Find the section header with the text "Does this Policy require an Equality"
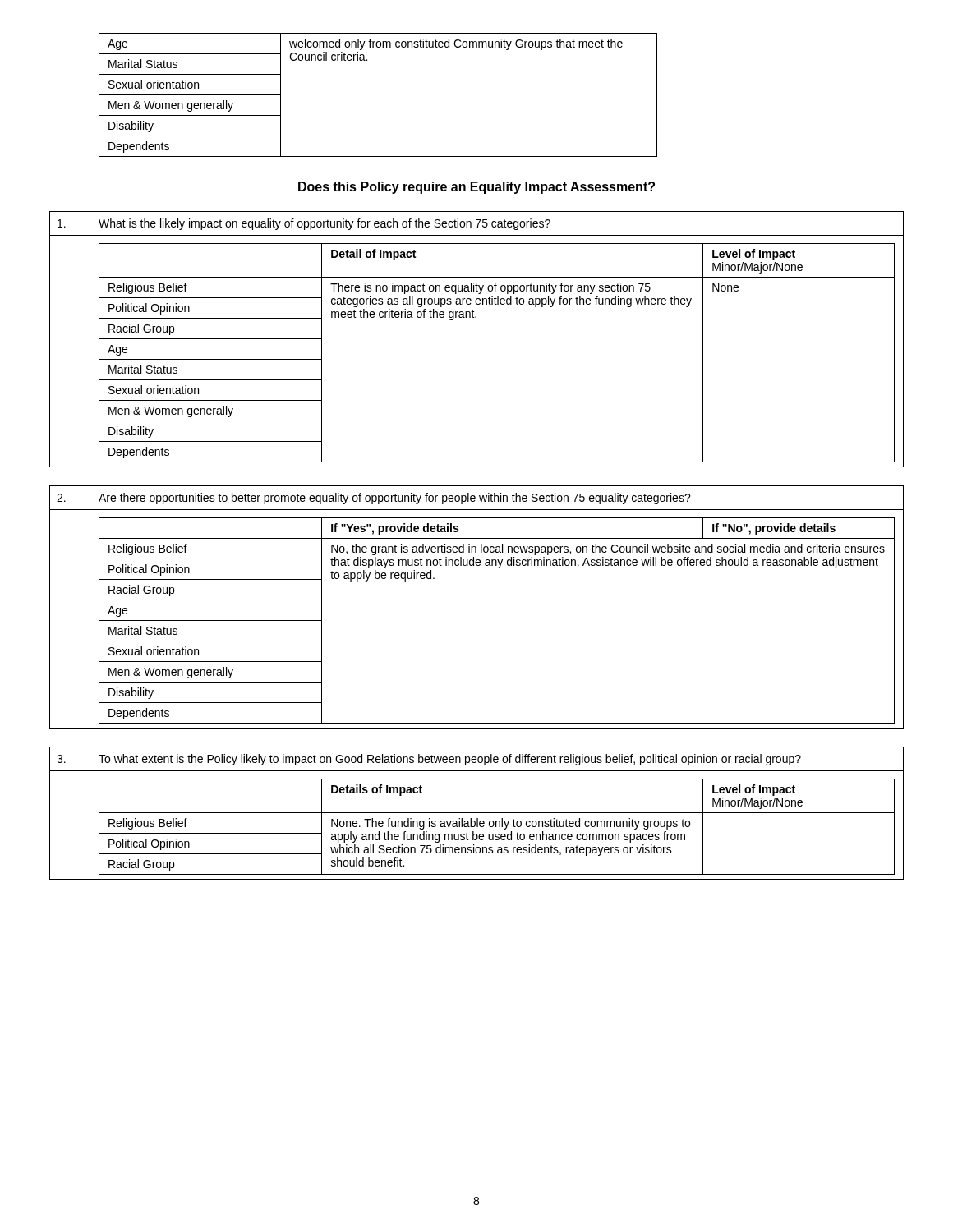The width and height of the screenshot is (953, 1232). [476, 187]
